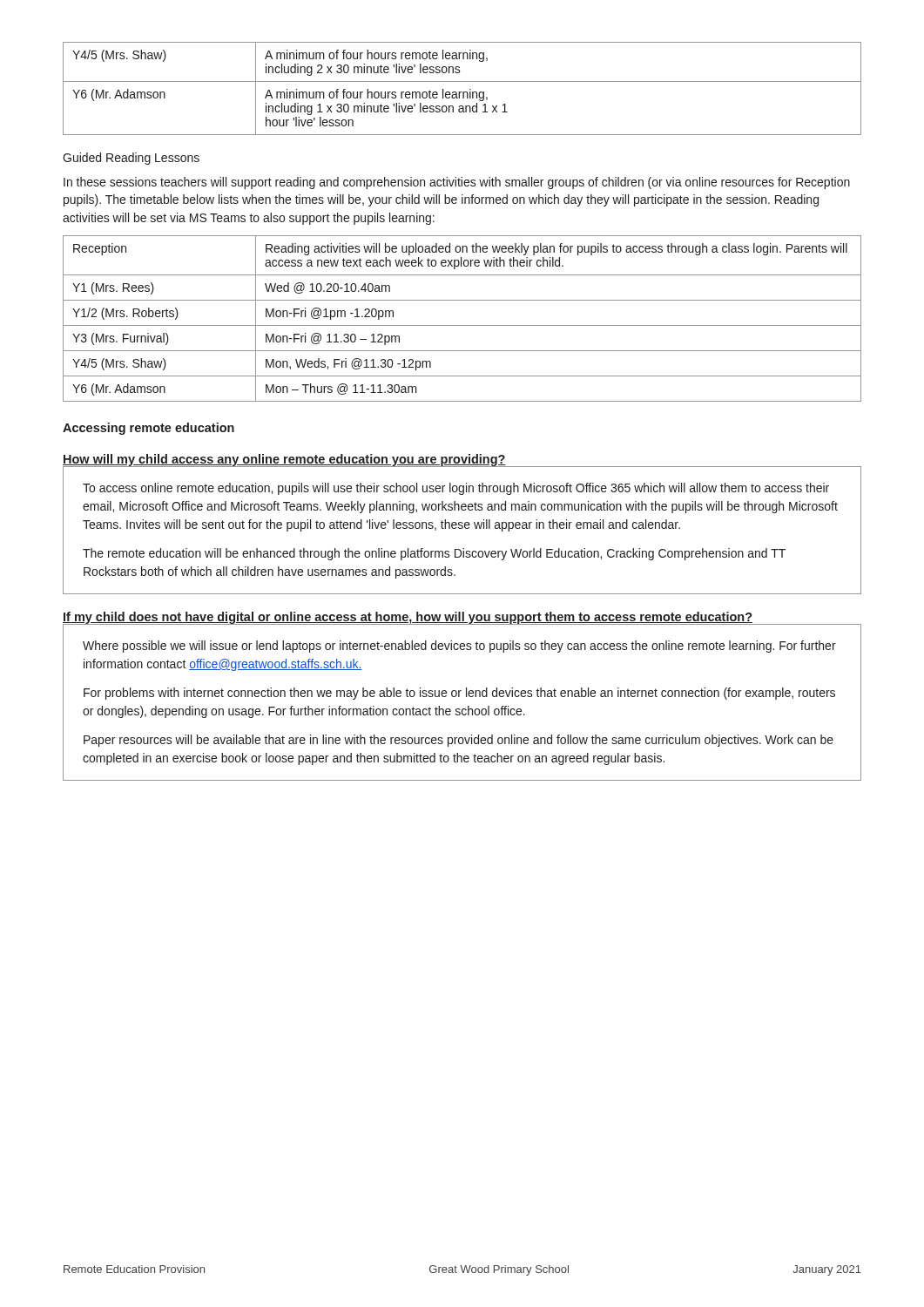
Task: Locate the block starting "Where possible we will issue or lend laptops"
Action: pyautogui.click(x=462, y=702)
